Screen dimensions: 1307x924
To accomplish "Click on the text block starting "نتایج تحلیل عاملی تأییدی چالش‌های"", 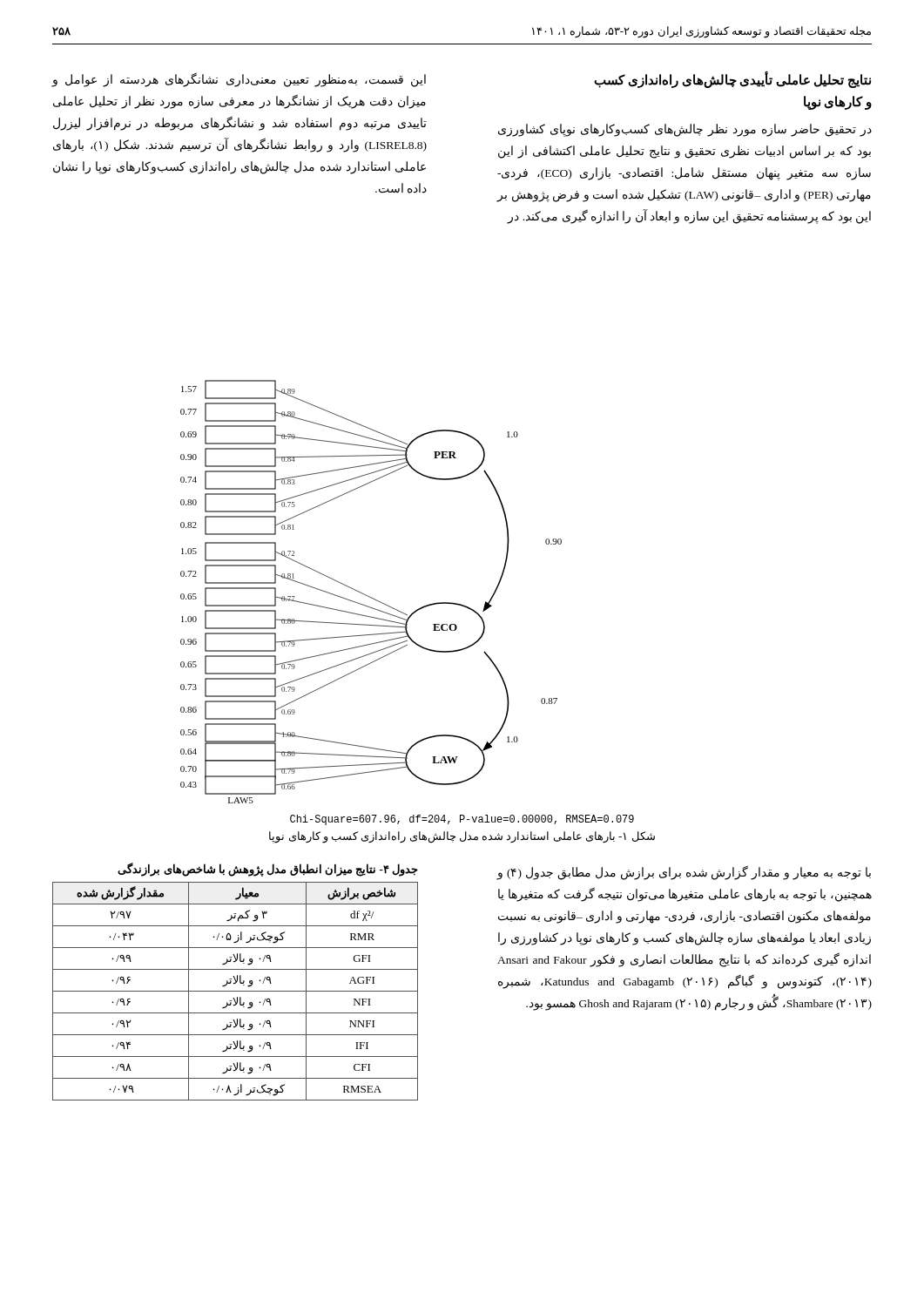I will pyautogui.click(x=733, y=91).
